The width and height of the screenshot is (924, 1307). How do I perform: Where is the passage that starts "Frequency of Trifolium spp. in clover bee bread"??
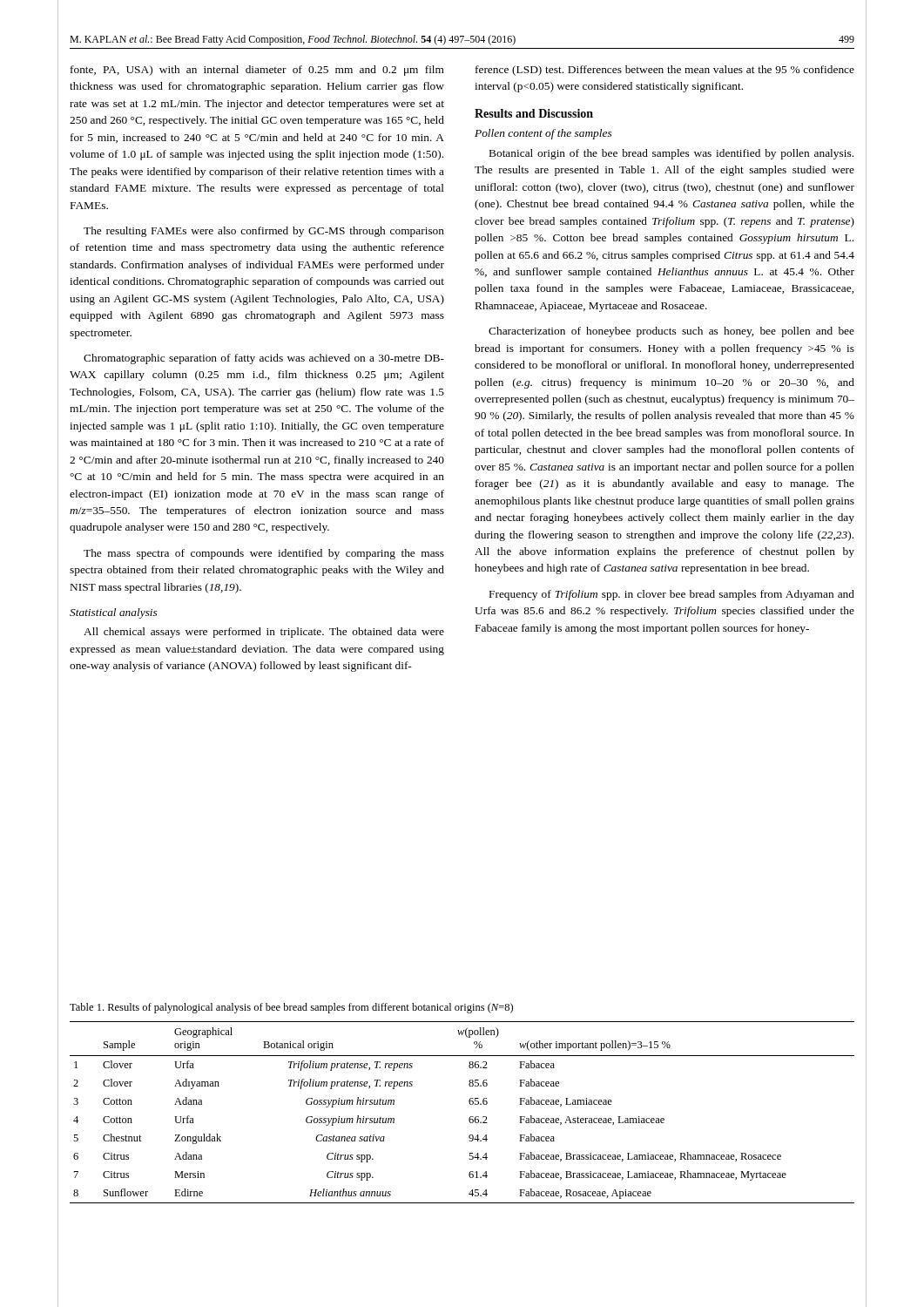click(x=664, y=611)
